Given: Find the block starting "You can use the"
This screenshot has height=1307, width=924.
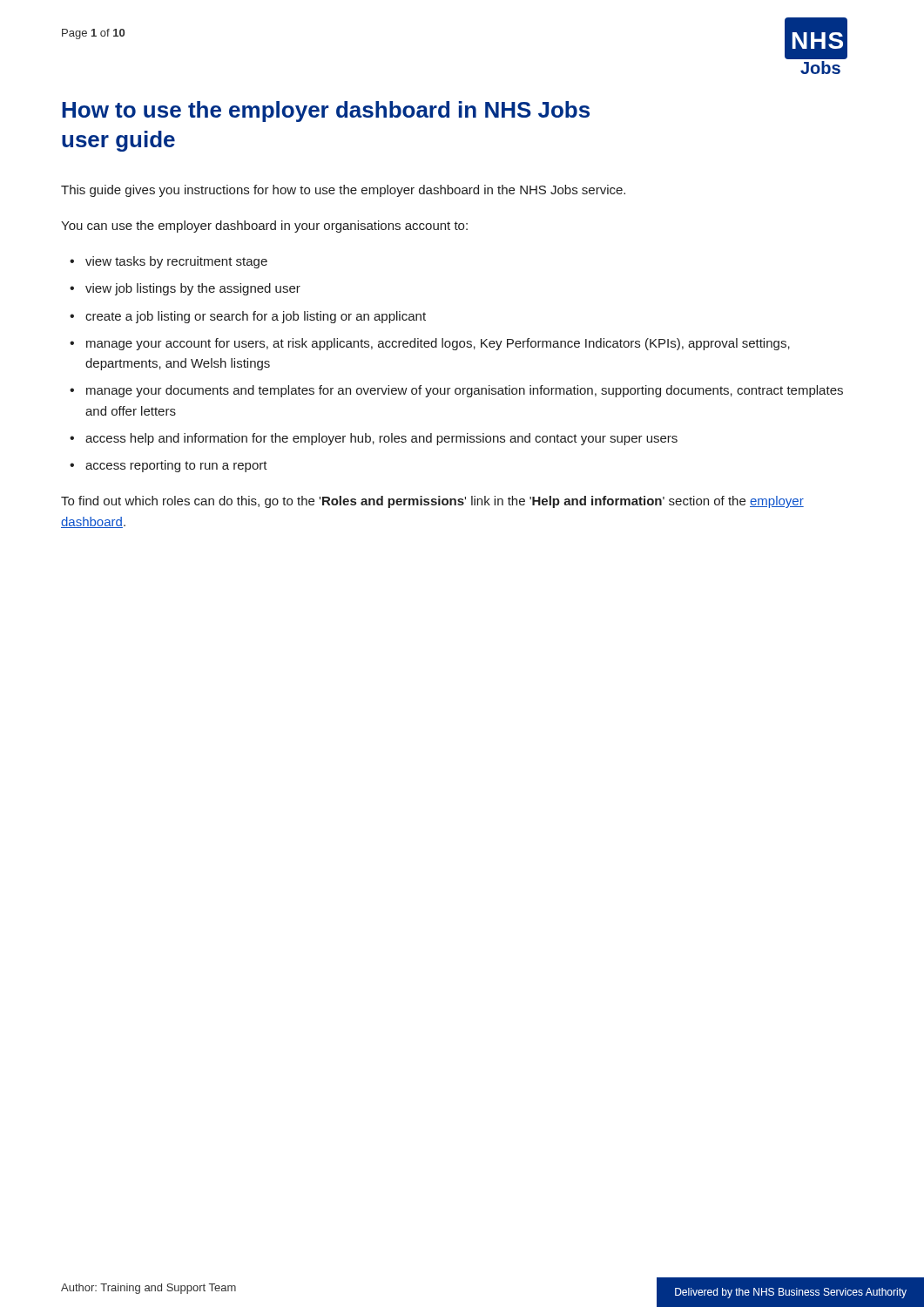Looking at the screenshot, I should pos(265,225).
